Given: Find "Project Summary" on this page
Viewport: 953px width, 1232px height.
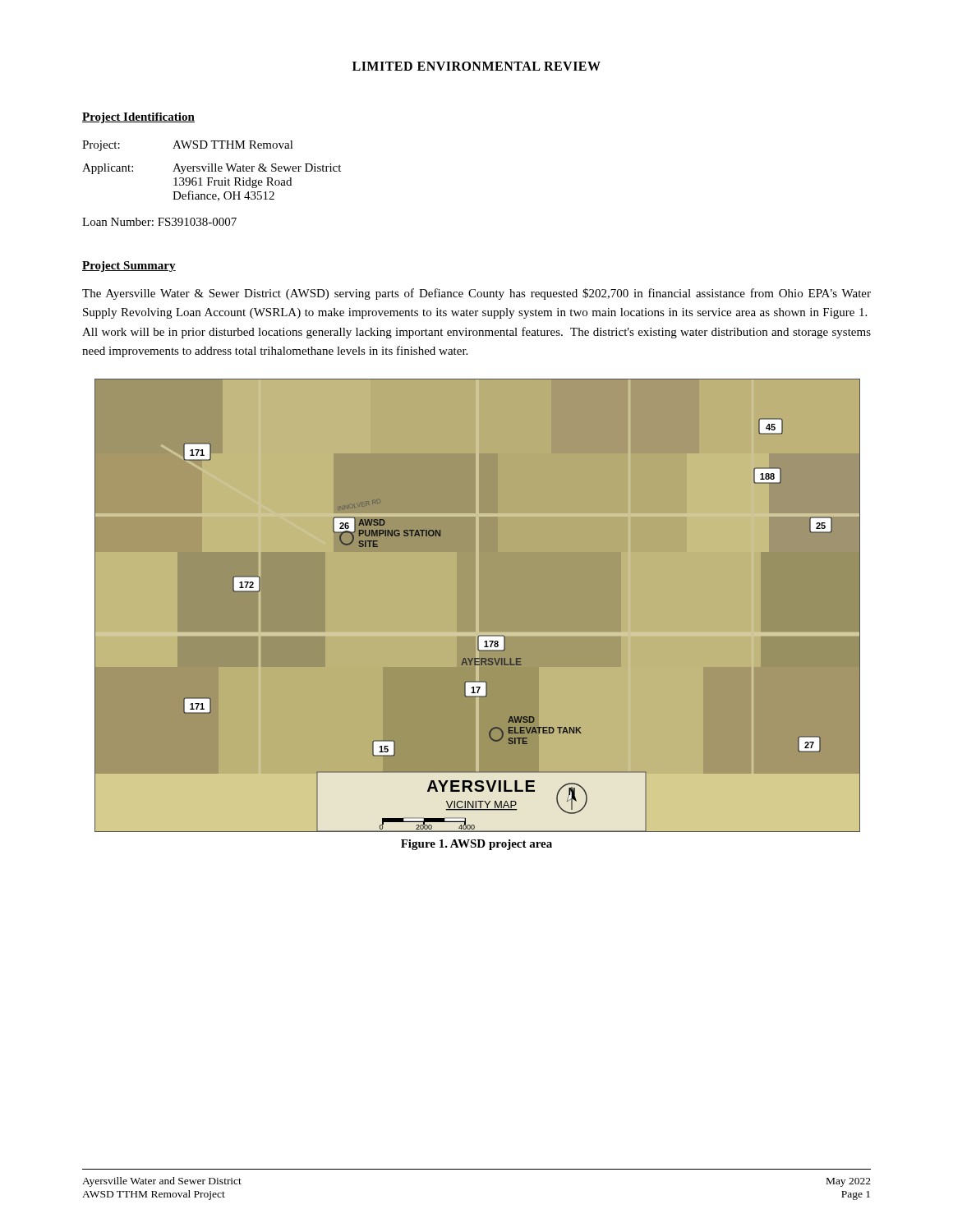Looking at the screenshot, I should (x=129, y=265).
